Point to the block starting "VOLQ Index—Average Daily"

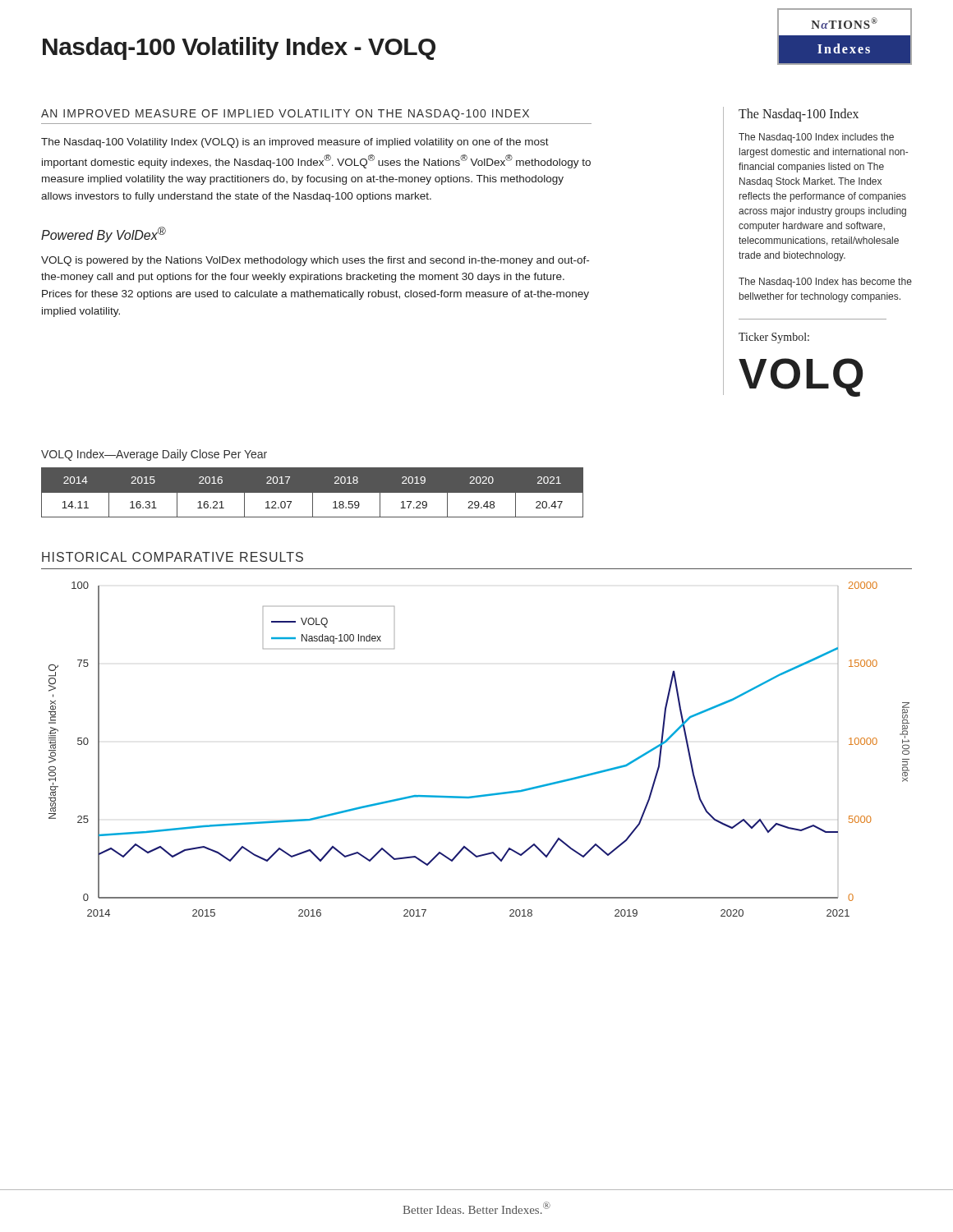154,454
